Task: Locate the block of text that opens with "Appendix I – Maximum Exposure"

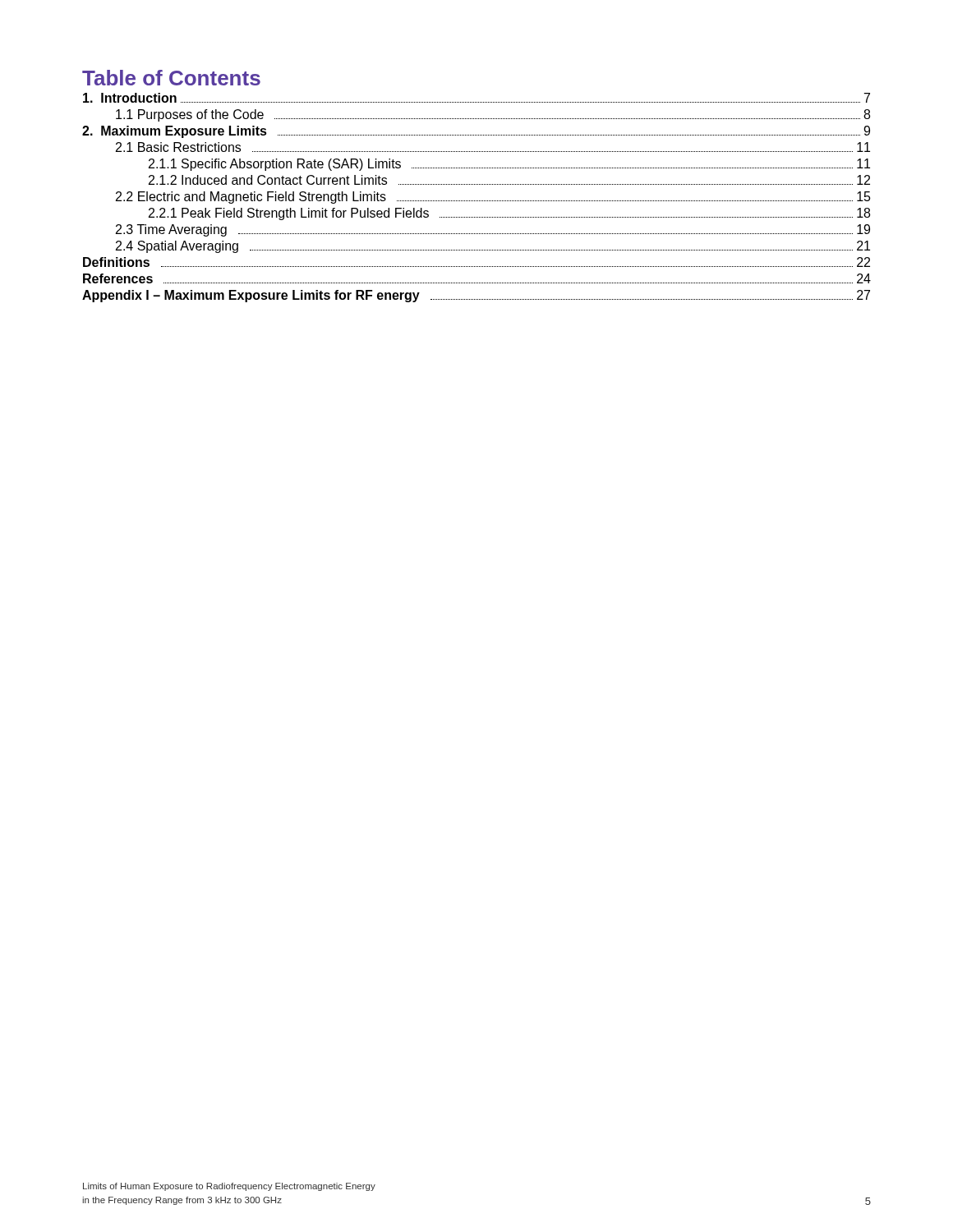Action: coord(476,296)
